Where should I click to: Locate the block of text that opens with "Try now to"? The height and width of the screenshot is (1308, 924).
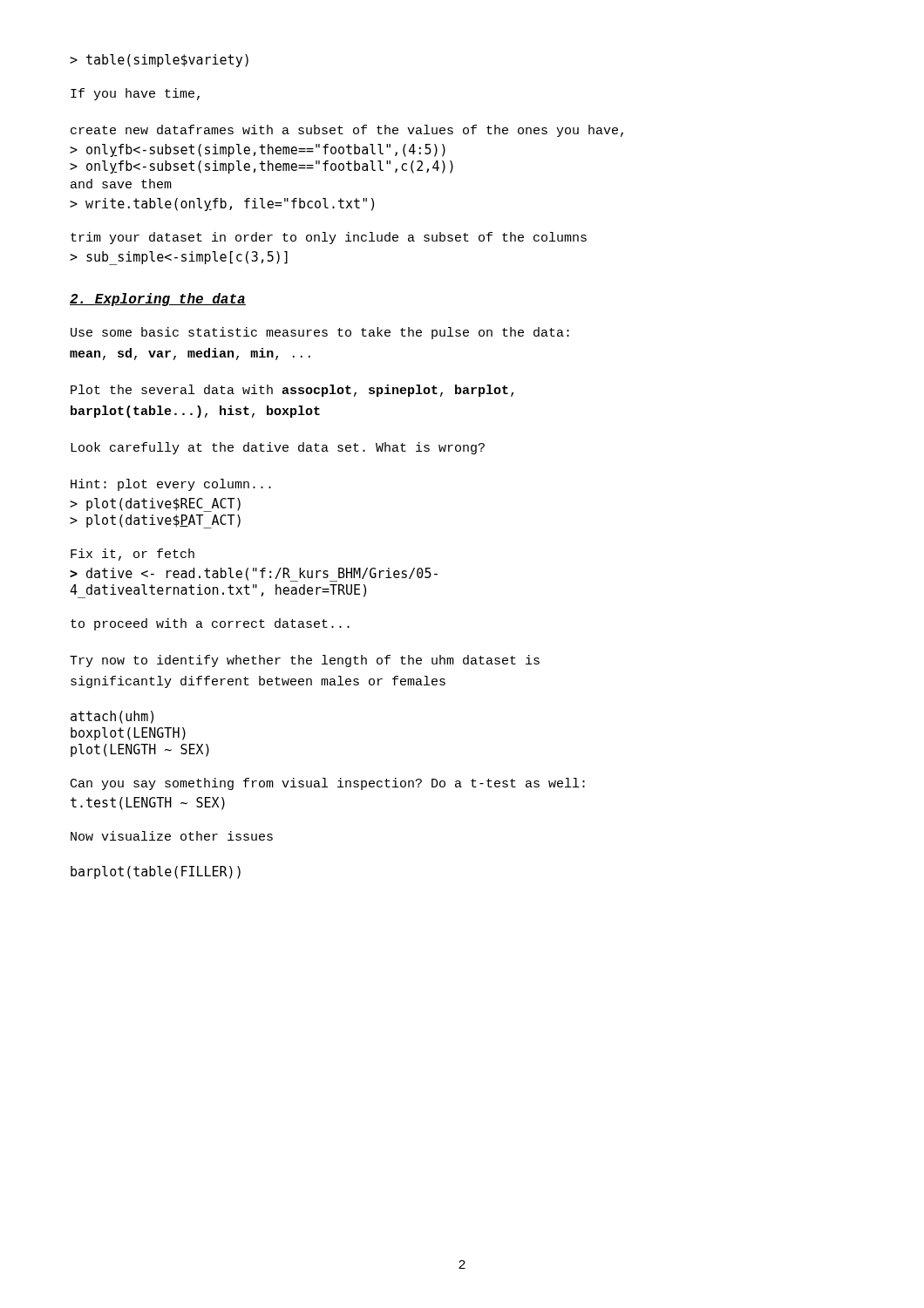[305, 672]
